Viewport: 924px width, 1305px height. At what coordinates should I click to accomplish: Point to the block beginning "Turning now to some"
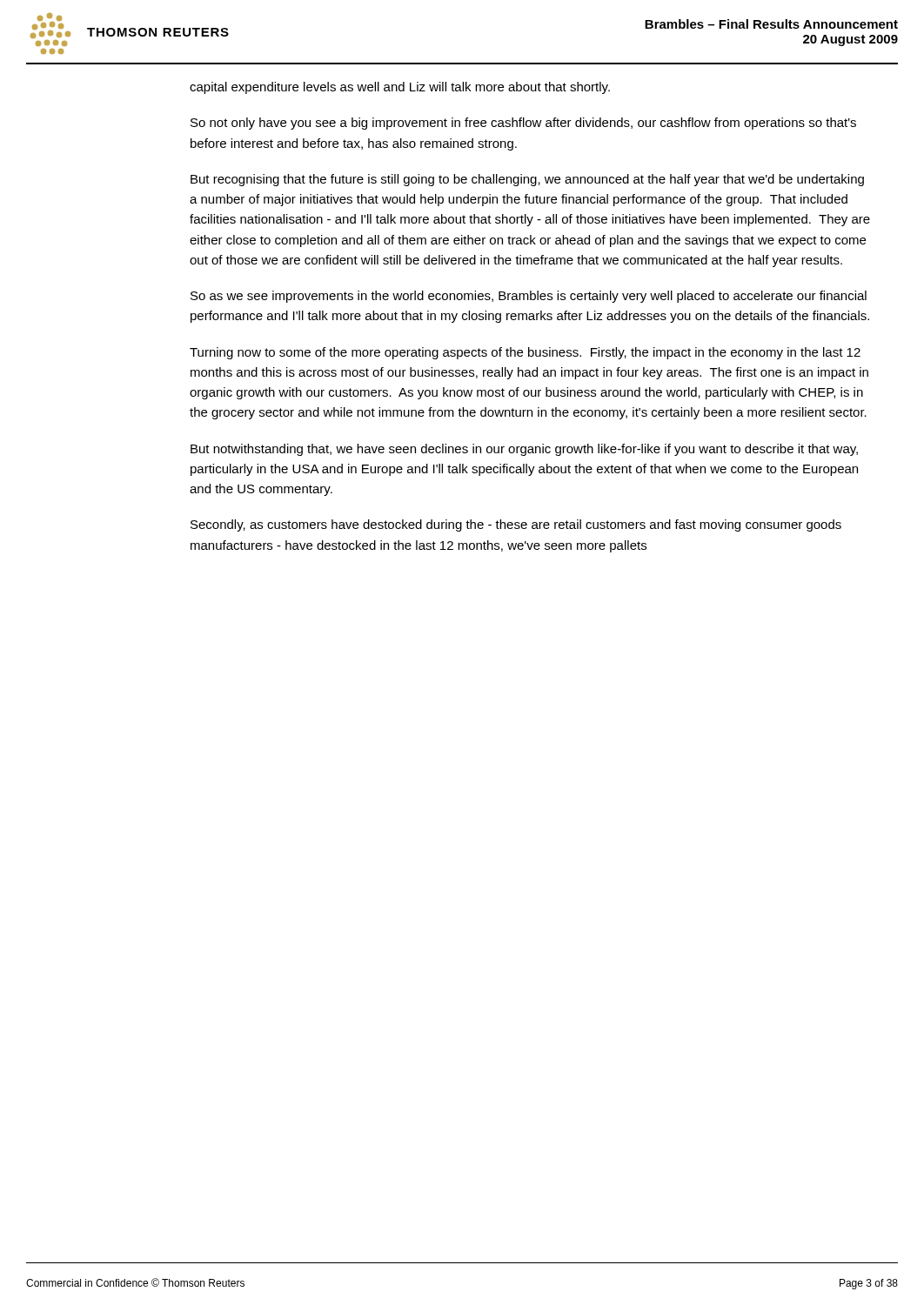point(529,382)
